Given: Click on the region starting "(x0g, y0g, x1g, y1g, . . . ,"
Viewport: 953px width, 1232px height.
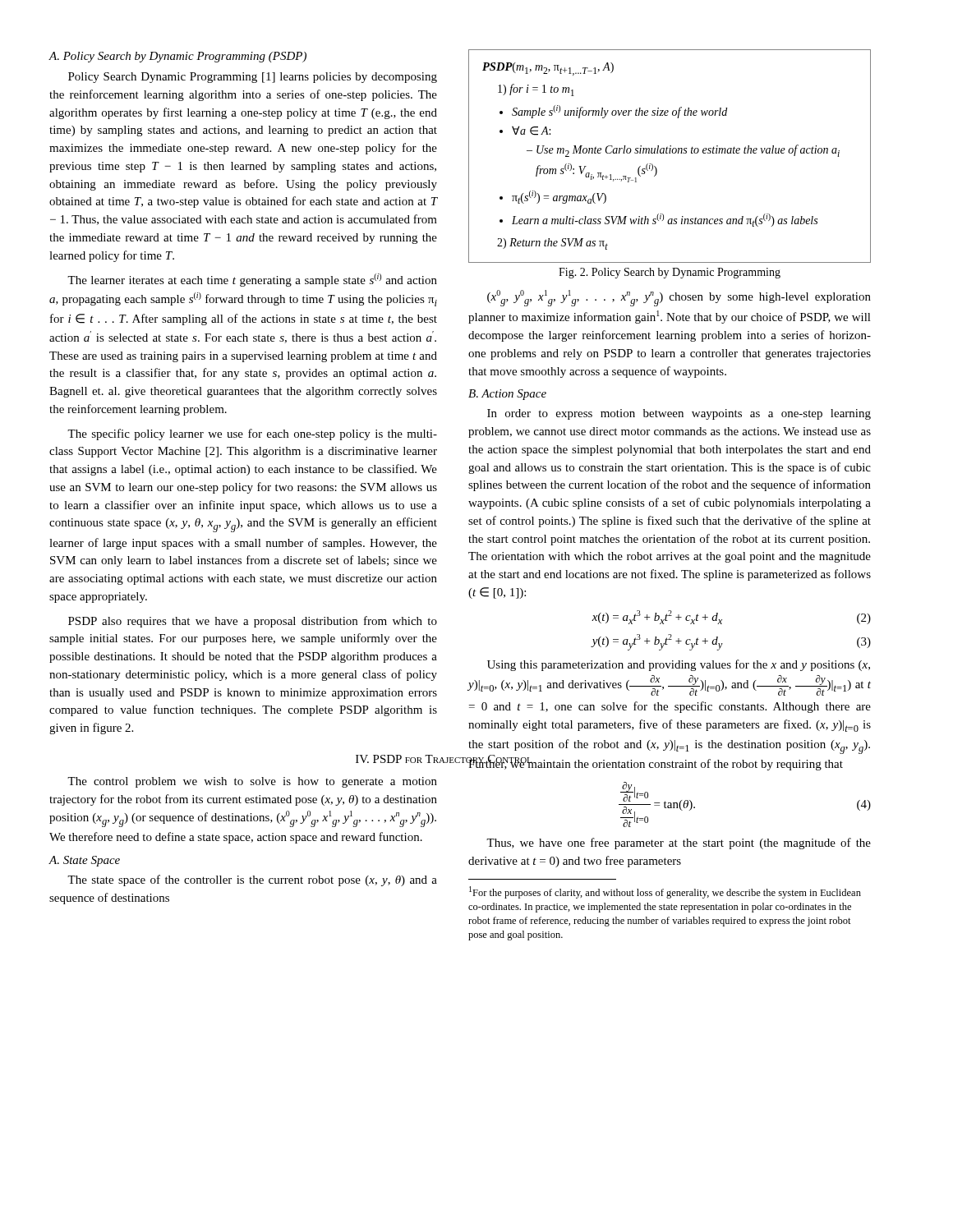Looking at the screenshot, I should point(670,334).
